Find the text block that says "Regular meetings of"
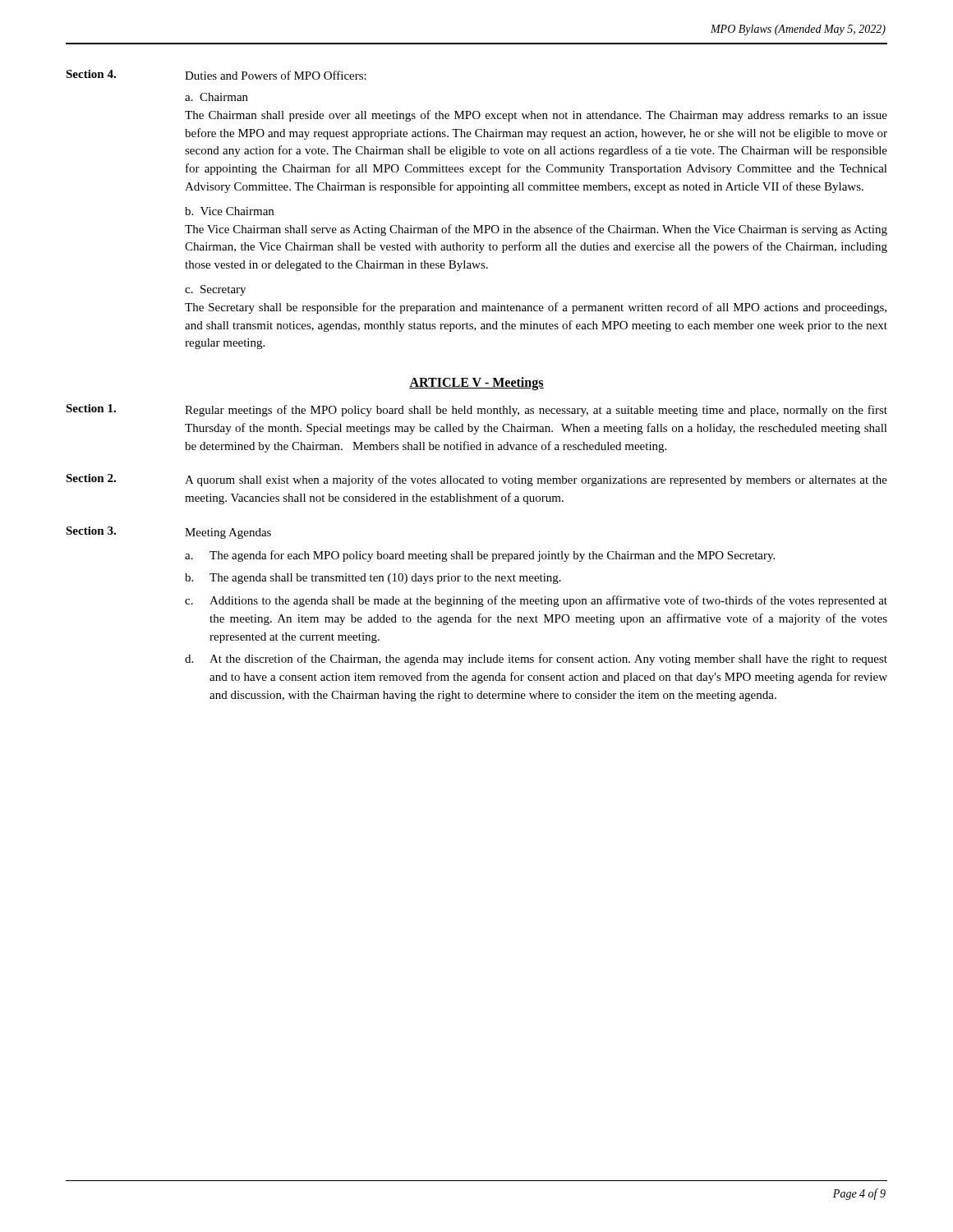The height and width of the screenshot is (1232, 953). tap(536, 428)
